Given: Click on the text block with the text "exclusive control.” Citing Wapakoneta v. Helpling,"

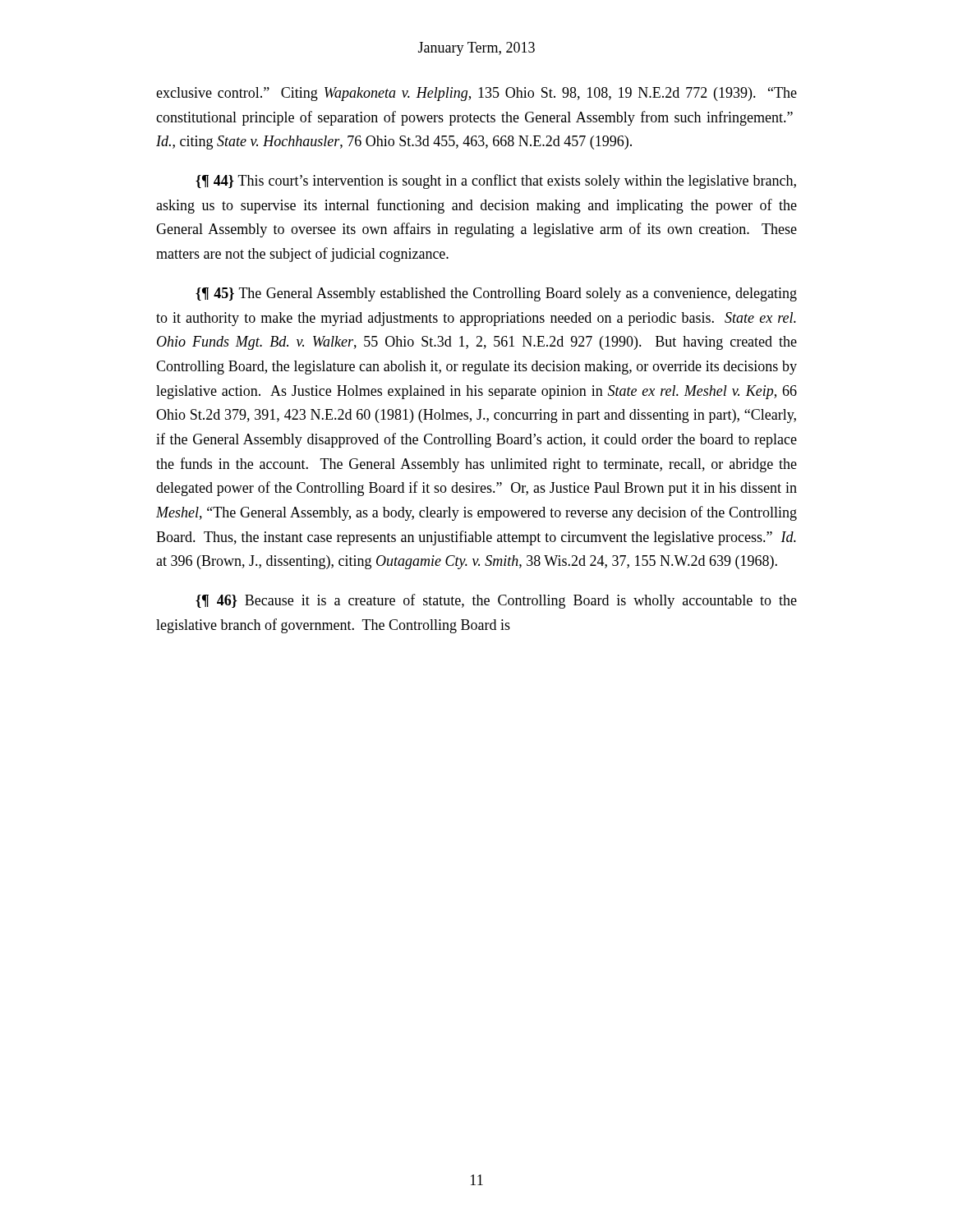Looking at the screenshot, I should tap(476, 117).
